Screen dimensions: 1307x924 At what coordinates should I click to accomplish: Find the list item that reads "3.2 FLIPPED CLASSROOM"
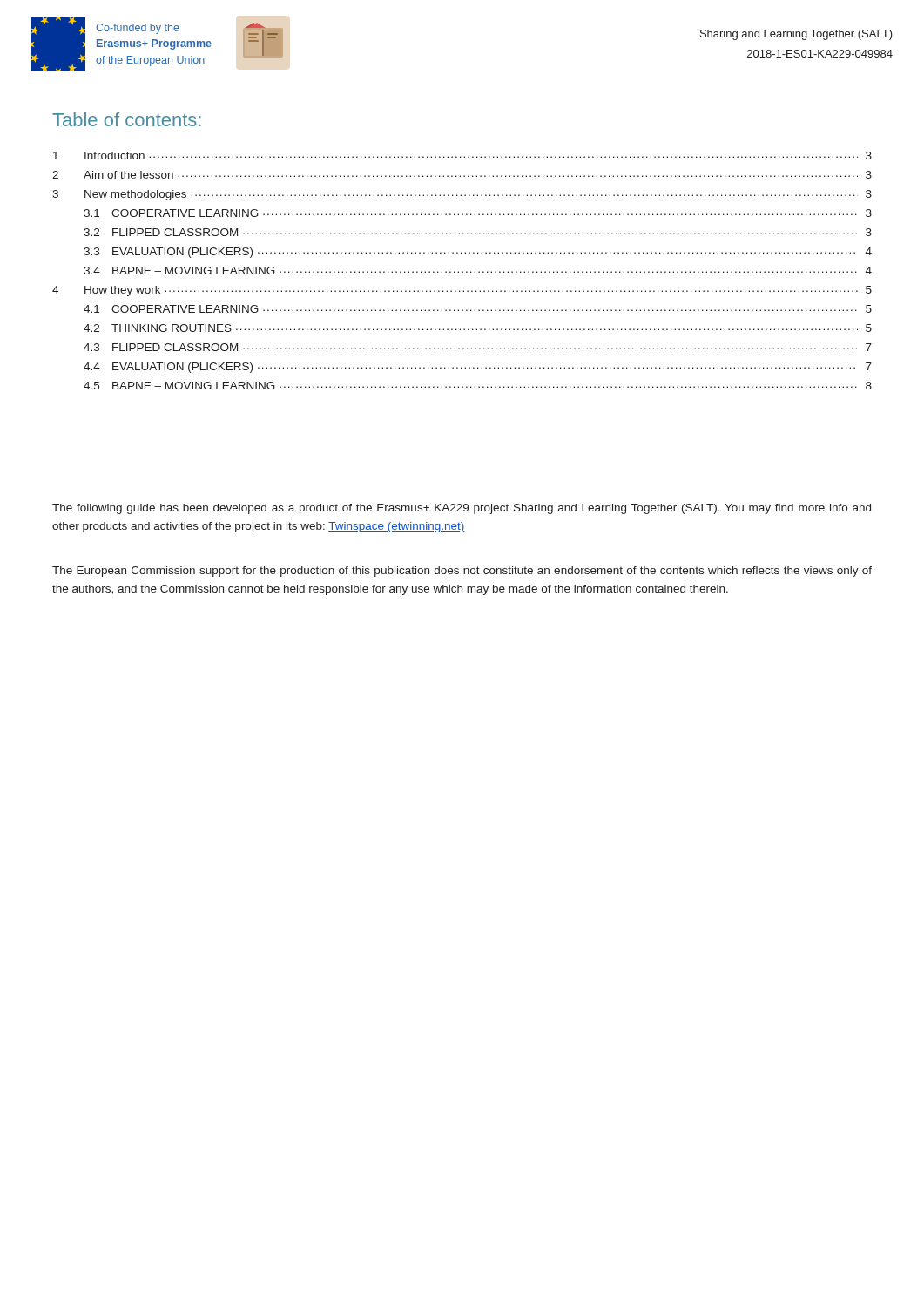click(x=462, y=231)
